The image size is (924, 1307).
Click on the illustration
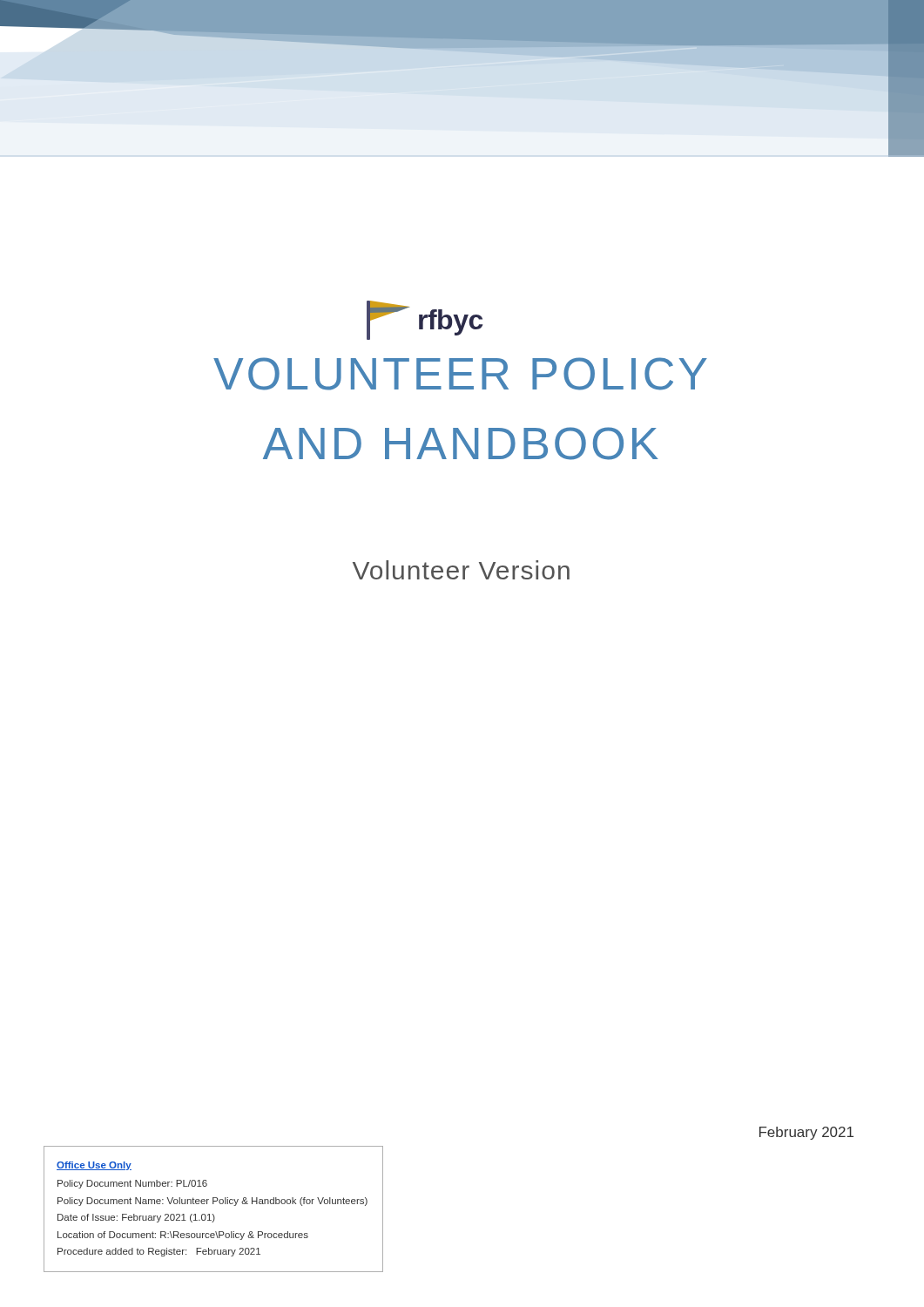point(462,78)
